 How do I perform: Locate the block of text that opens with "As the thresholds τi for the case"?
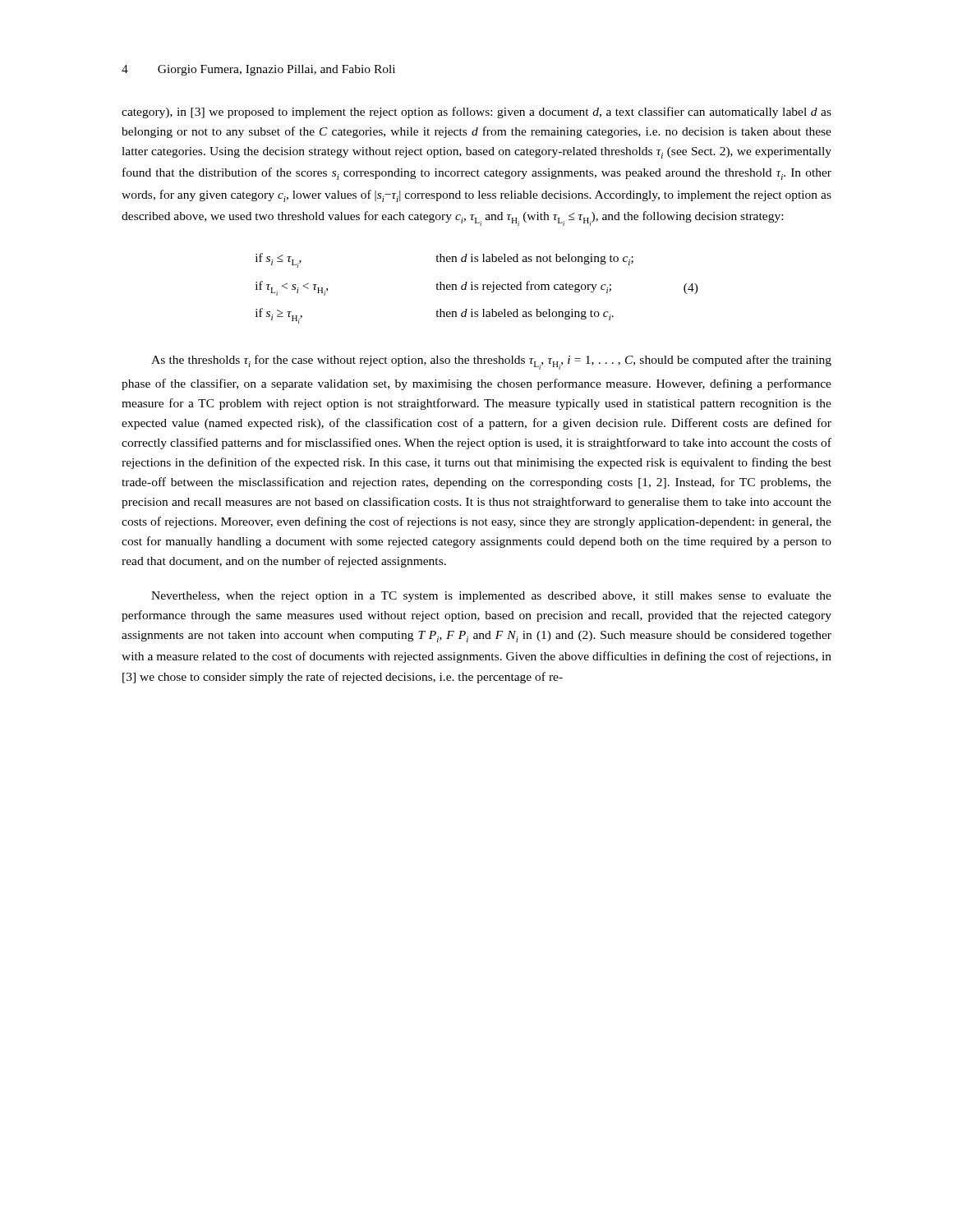coord(476,518)
